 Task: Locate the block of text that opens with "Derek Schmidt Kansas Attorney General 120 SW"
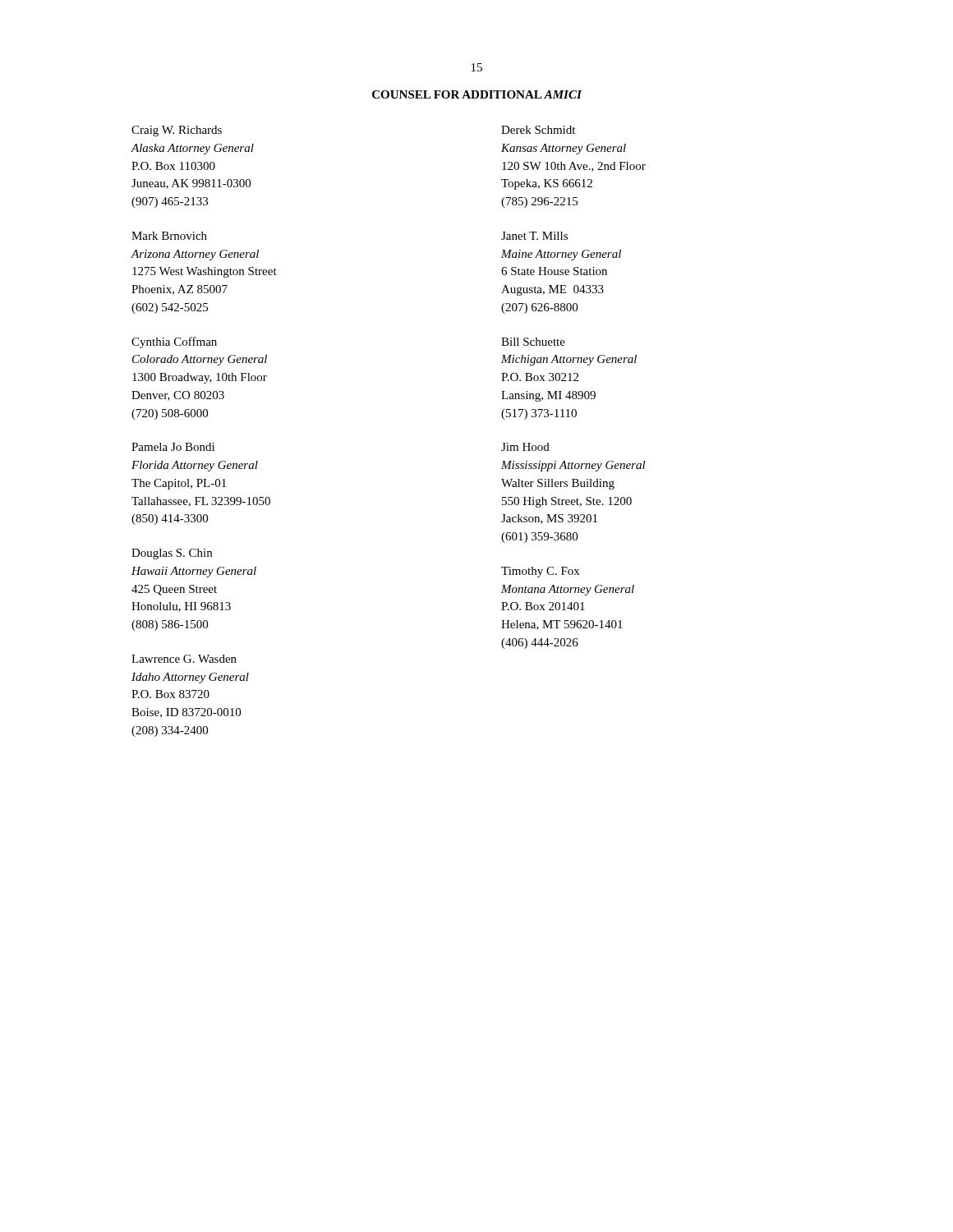(x=538, y=130)
